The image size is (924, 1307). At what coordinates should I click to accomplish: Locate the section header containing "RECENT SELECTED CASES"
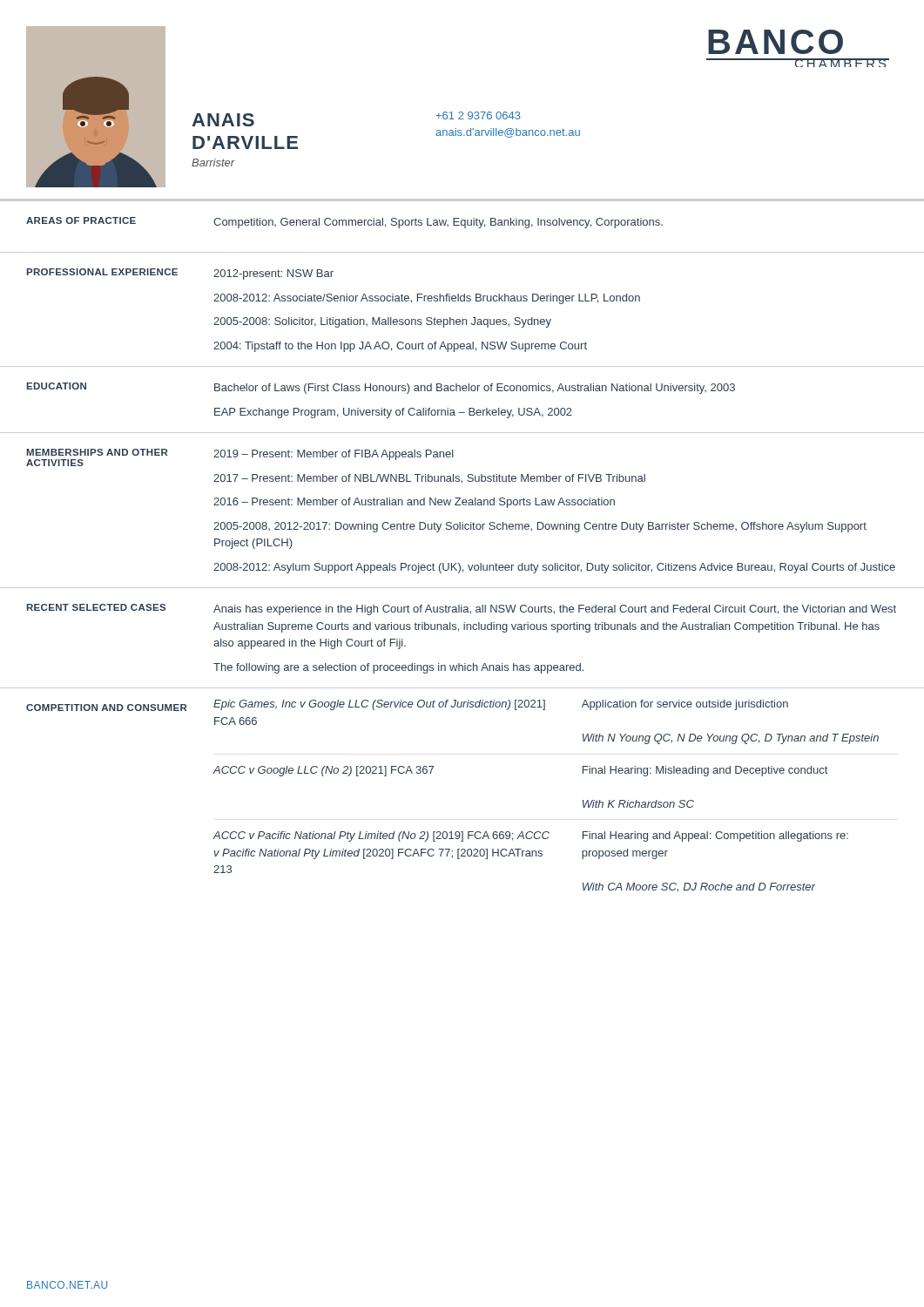(96, 607)
